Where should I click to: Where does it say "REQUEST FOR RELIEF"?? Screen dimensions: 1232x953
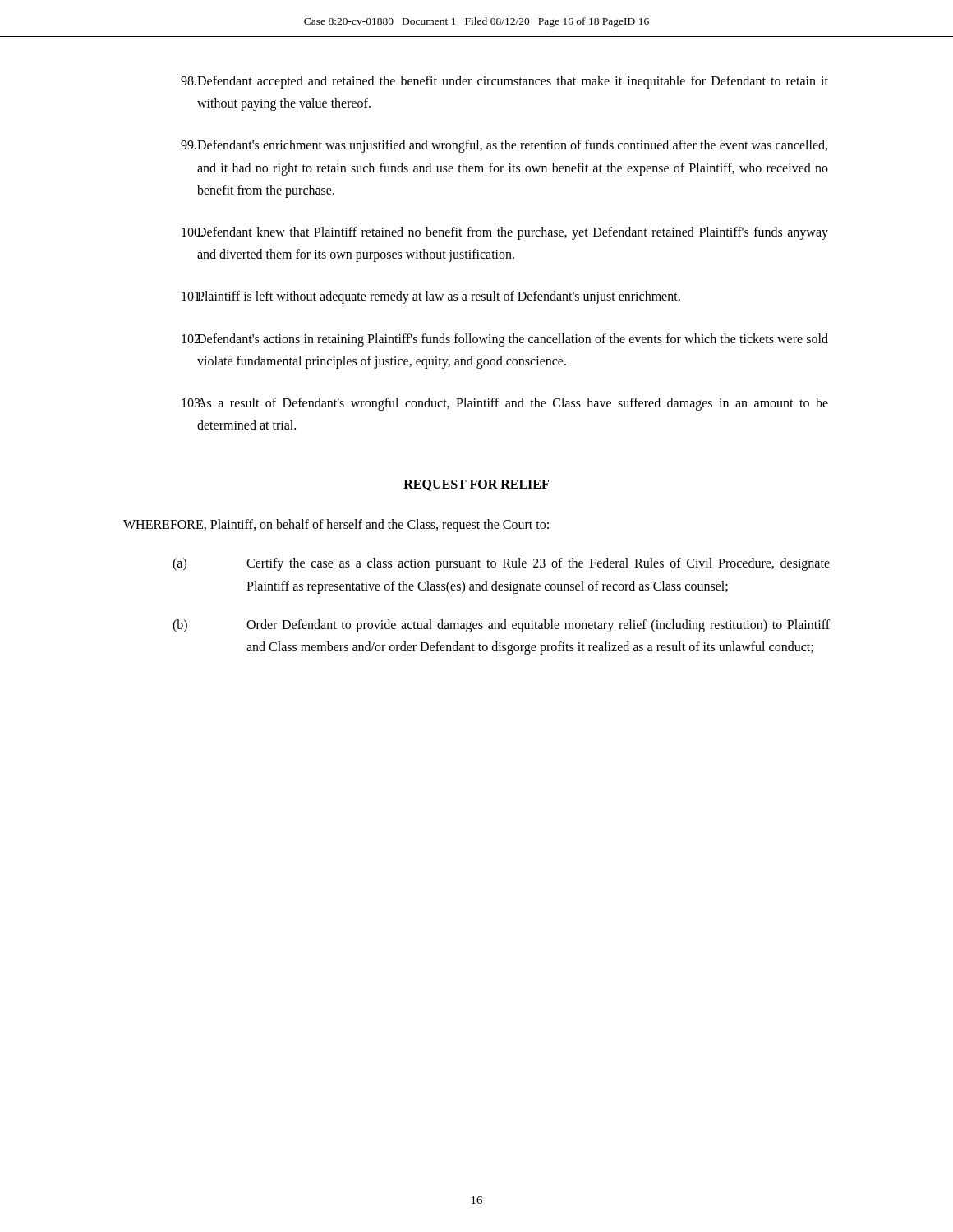pos(476,484)
